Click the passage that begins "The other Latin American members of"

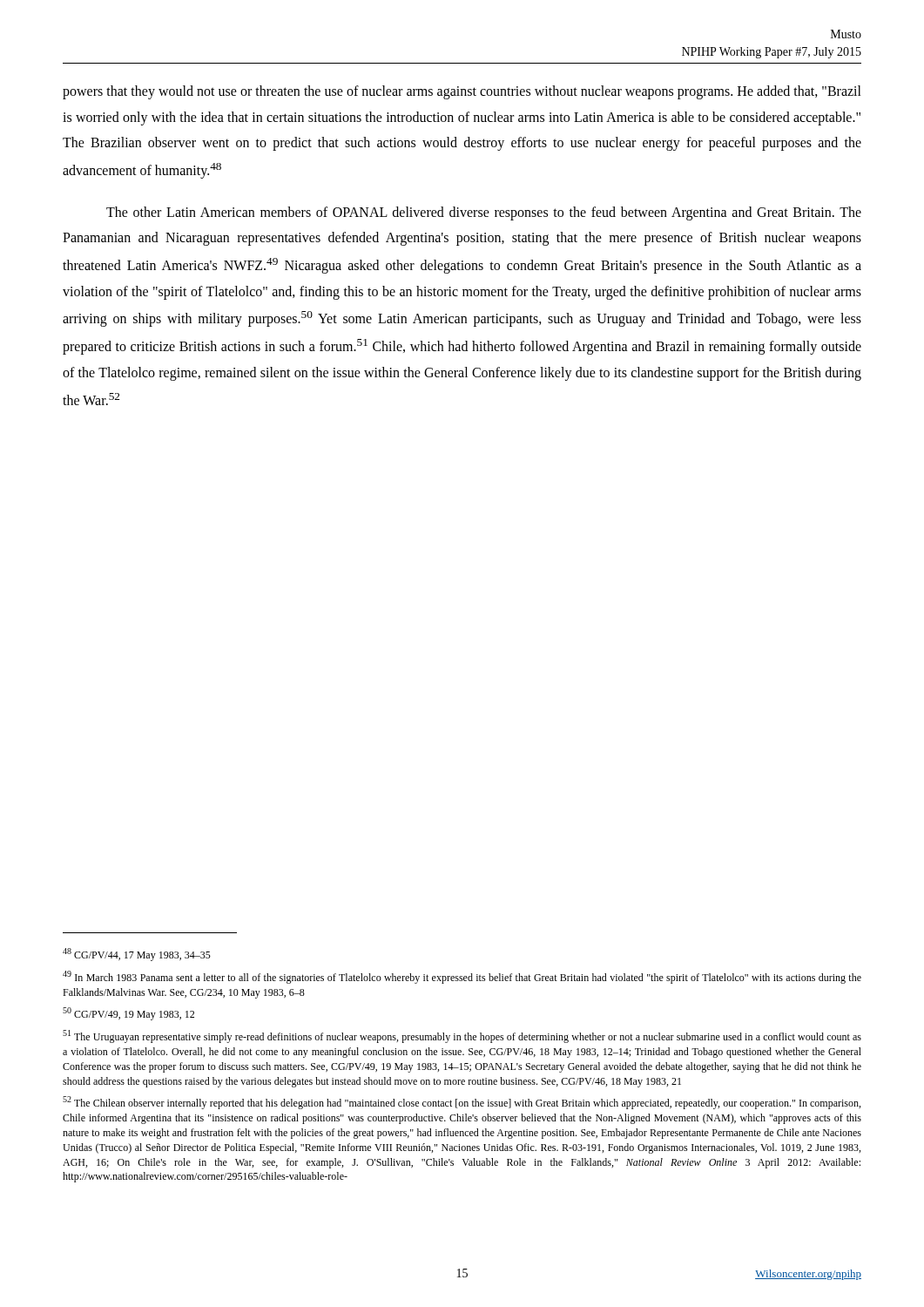[462, 306]
